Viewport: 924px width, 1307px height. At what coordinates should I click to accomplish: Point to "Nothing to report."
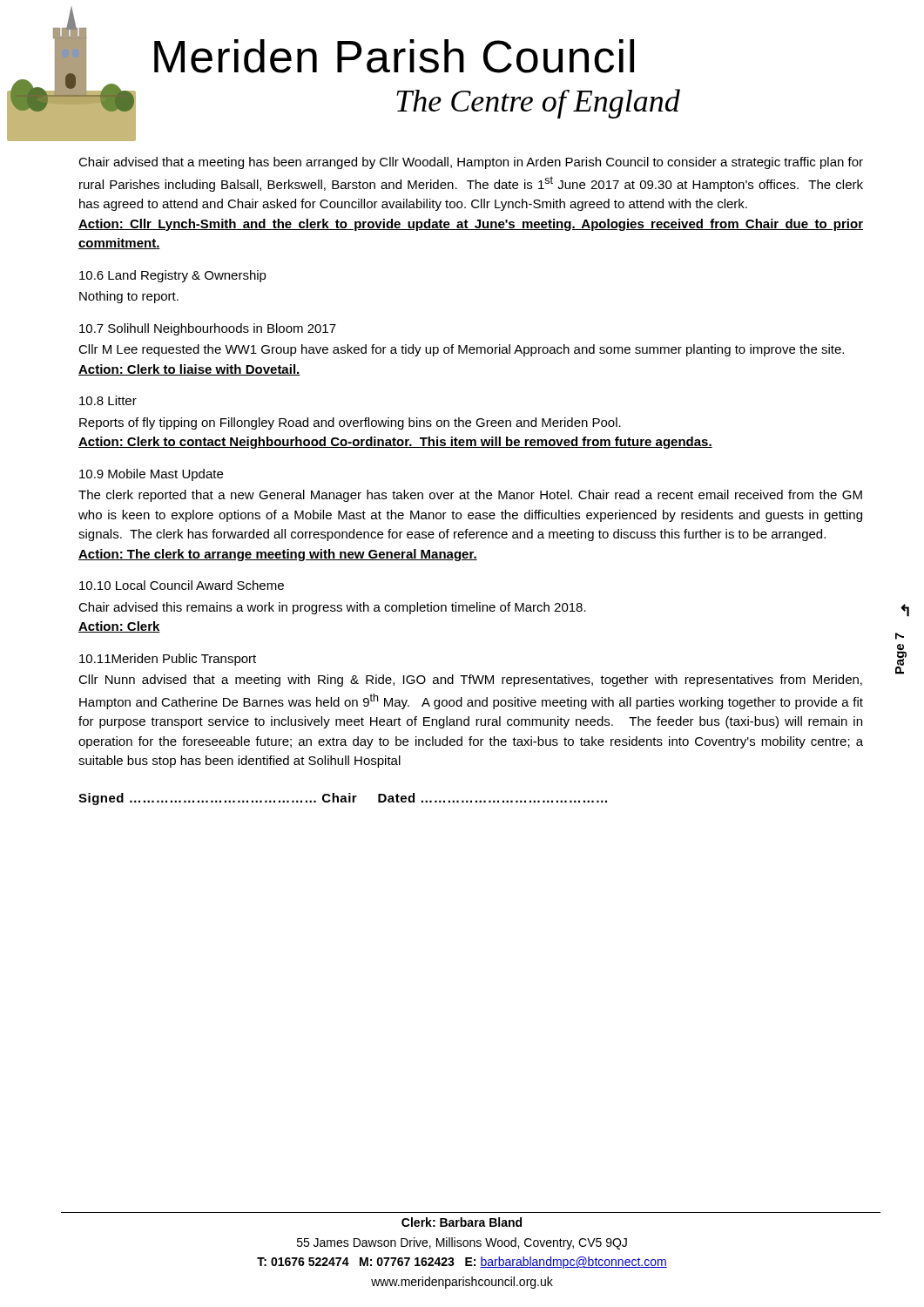(x=129, y=296)
